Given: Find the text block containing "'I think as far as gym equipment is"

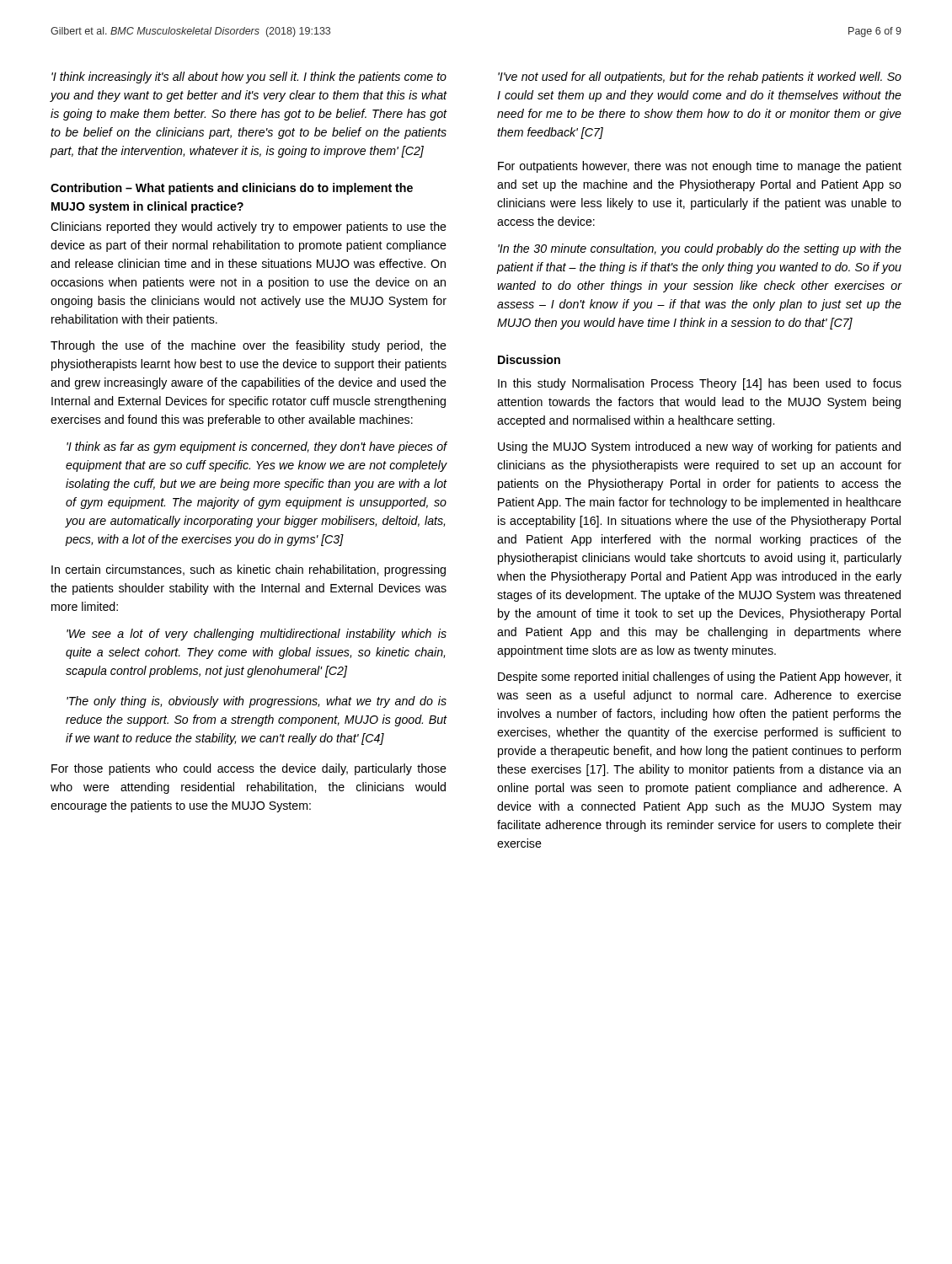Looking at the screenshot, I should pos(256,493).
